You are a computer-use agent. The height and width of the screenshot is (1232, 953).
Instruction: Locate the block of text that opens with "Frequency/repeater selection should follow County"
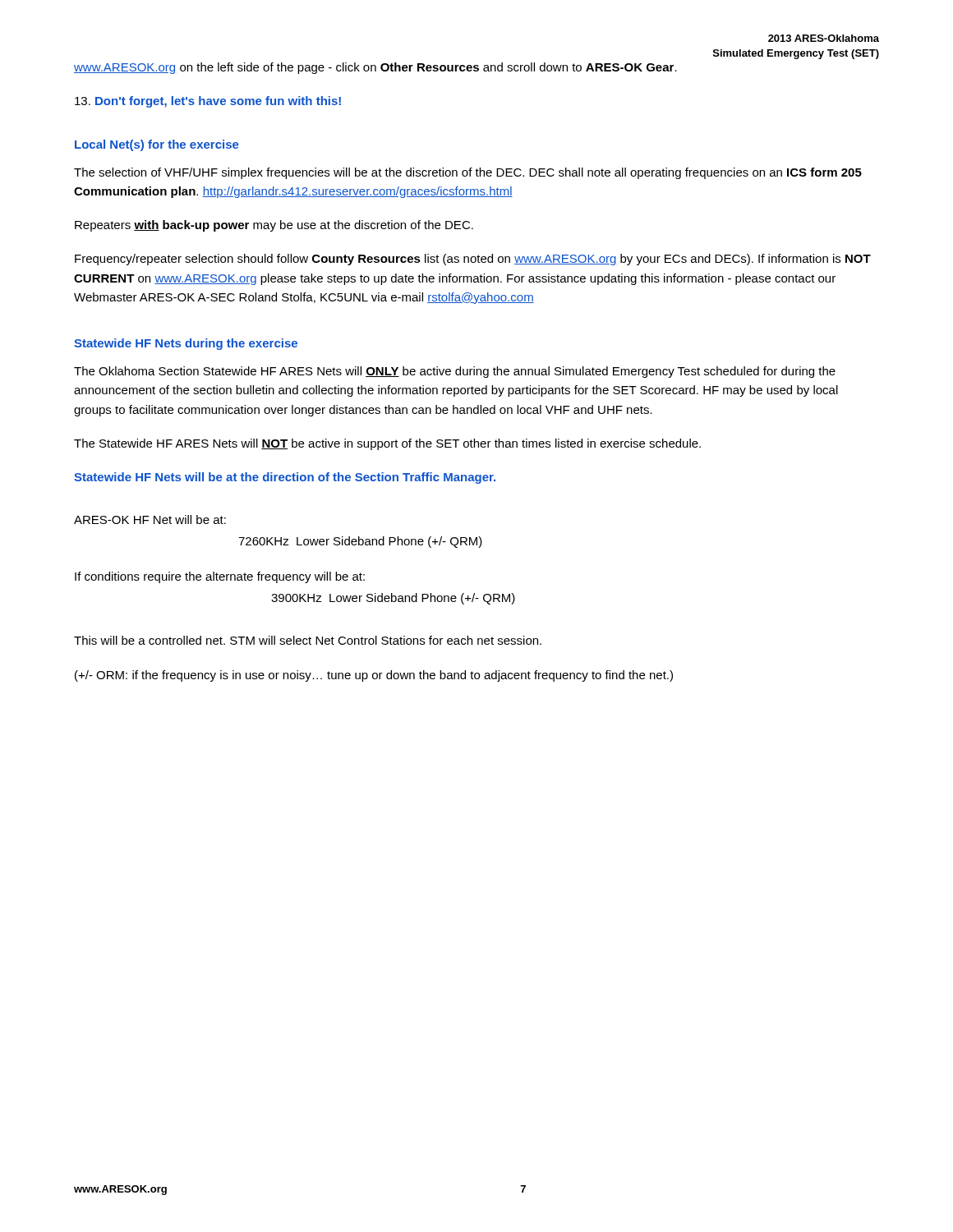click(x=472, y=278)
